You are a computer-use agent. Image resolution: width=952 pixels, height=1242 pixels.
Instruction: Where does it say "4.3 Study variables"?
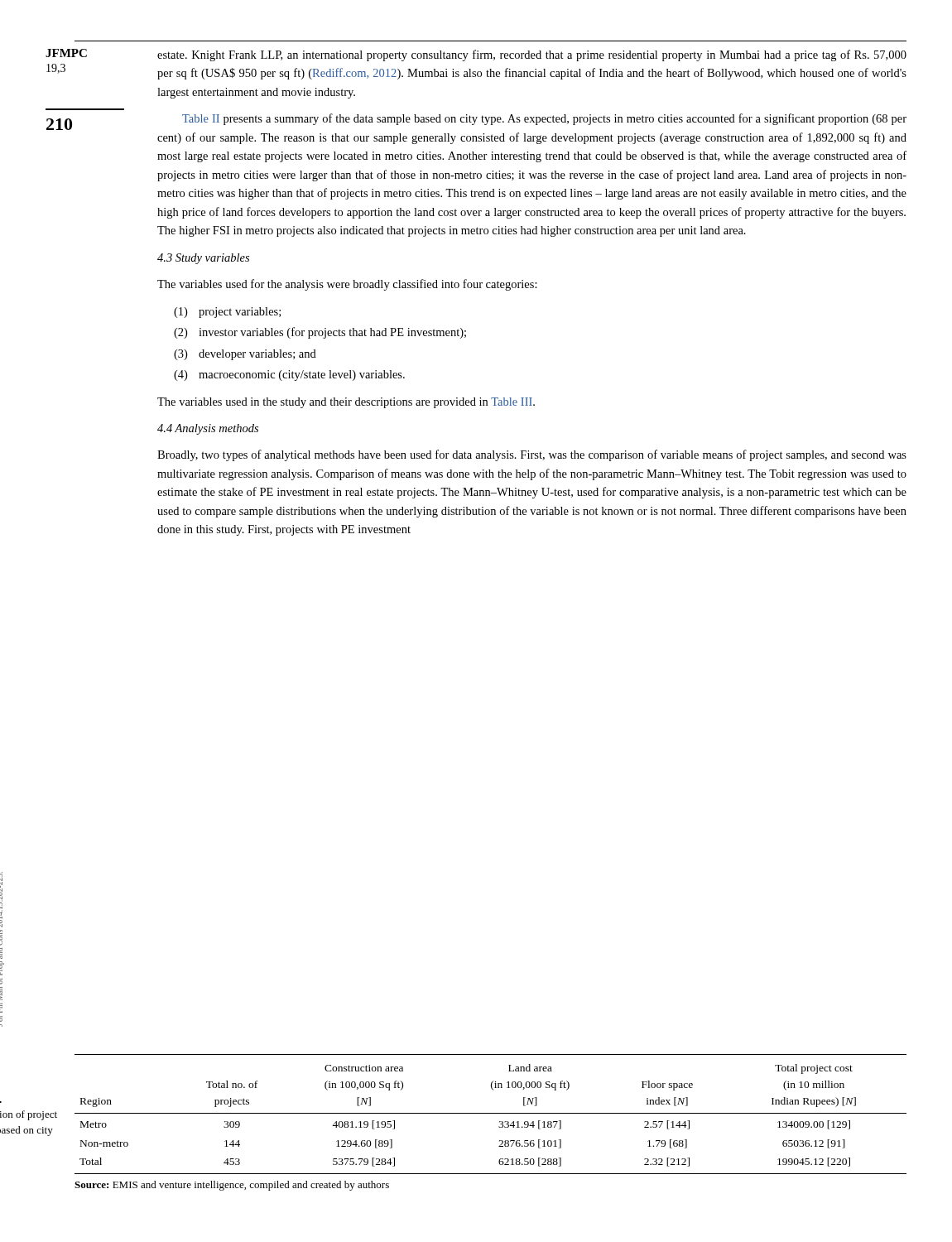[x=203, y=259]
